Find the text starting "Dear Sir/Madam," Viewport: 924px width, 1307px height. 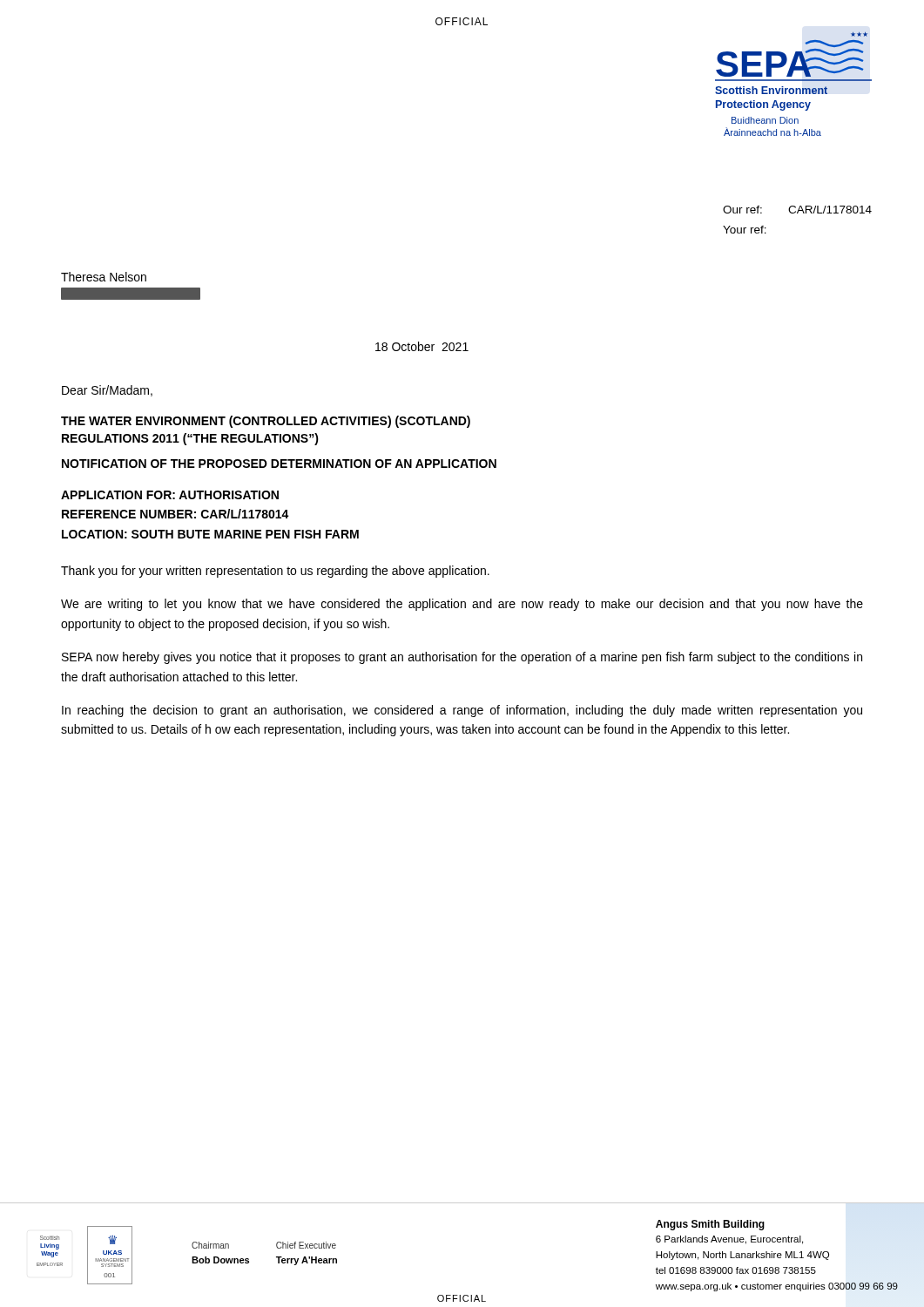107,390
